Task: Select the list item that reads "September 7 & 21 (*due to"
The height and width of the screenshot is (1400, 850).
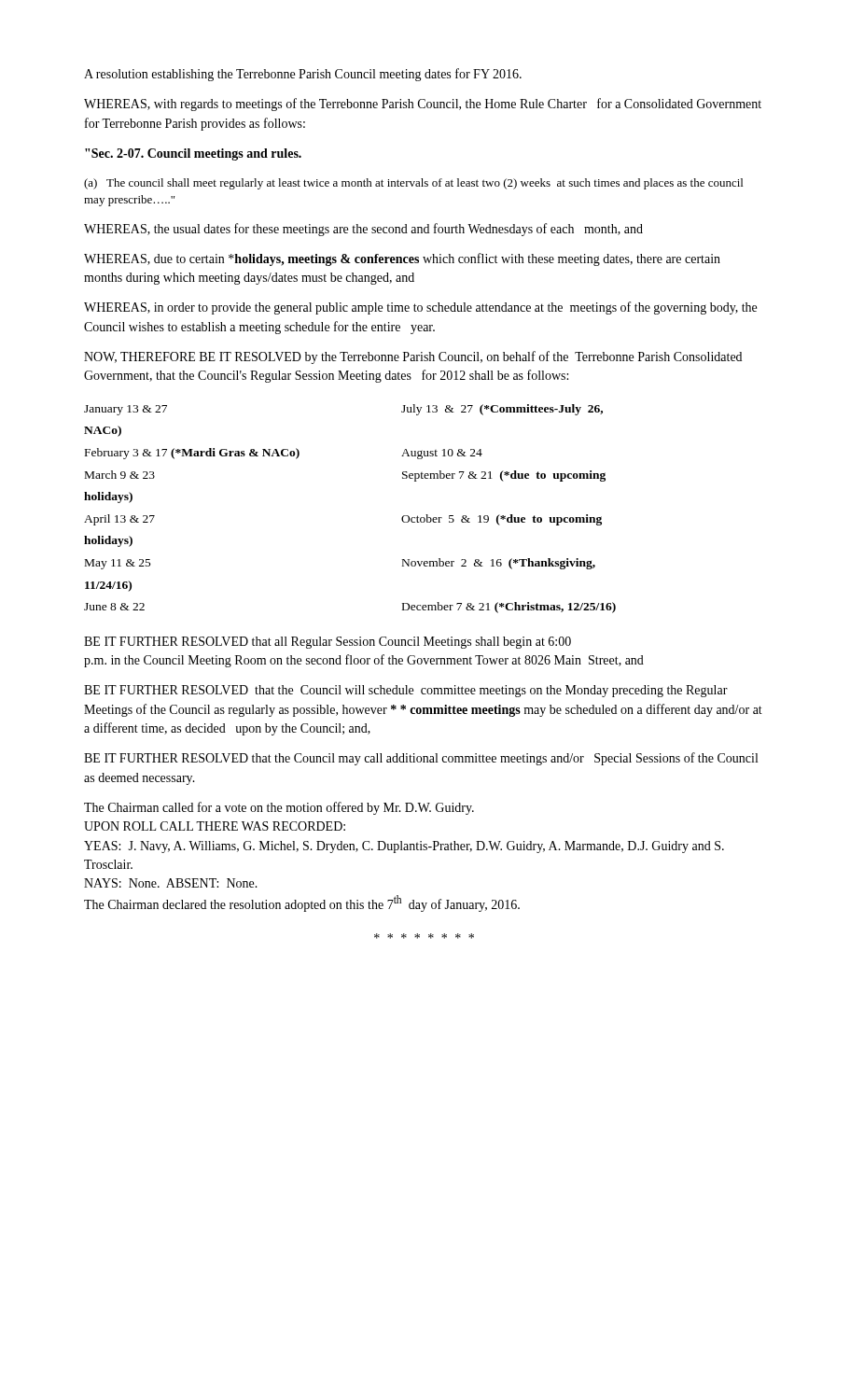Action: [x=504, y=474]
